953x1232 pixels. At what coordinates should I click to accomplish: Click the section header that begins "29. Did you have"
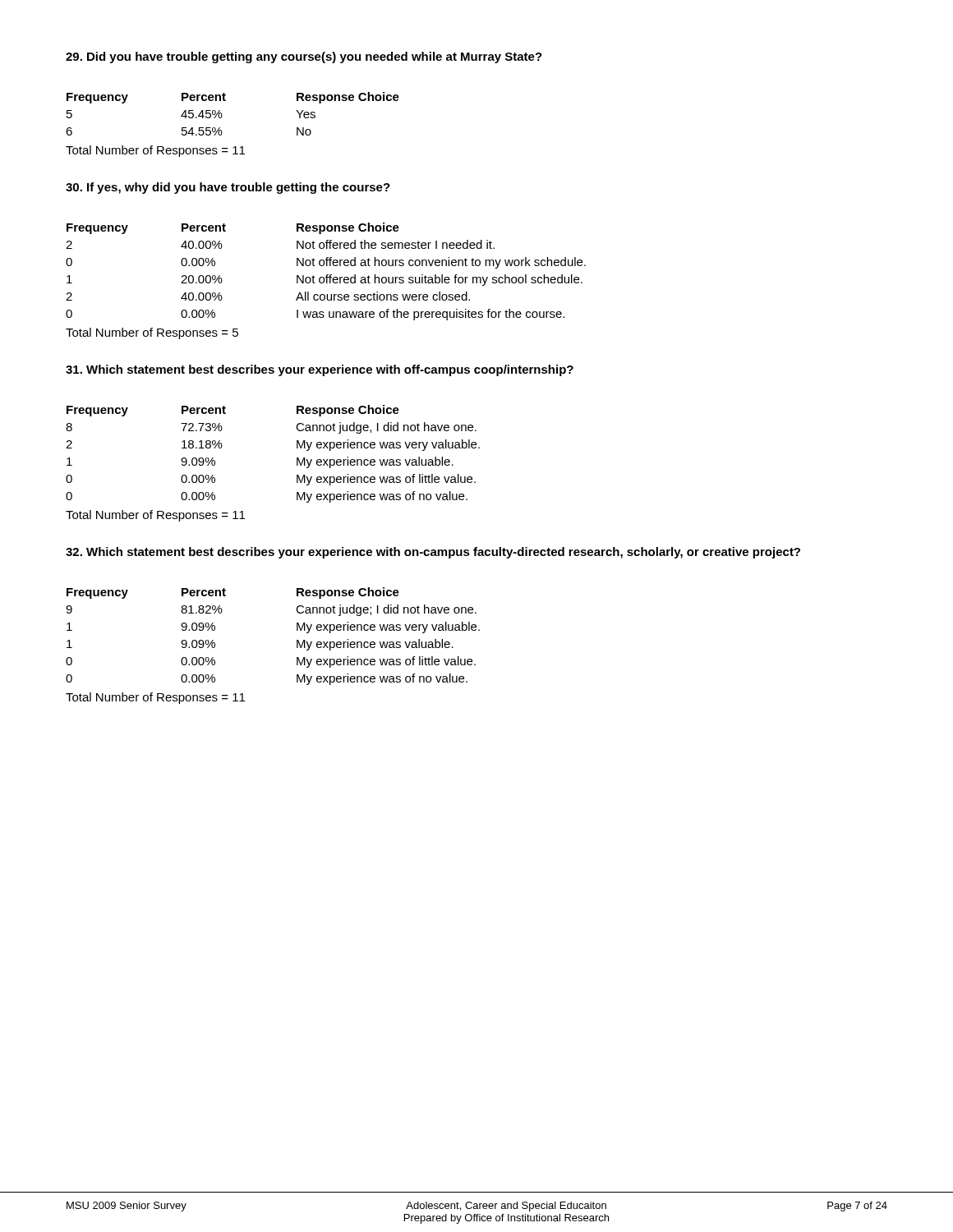tap(476, 56)
